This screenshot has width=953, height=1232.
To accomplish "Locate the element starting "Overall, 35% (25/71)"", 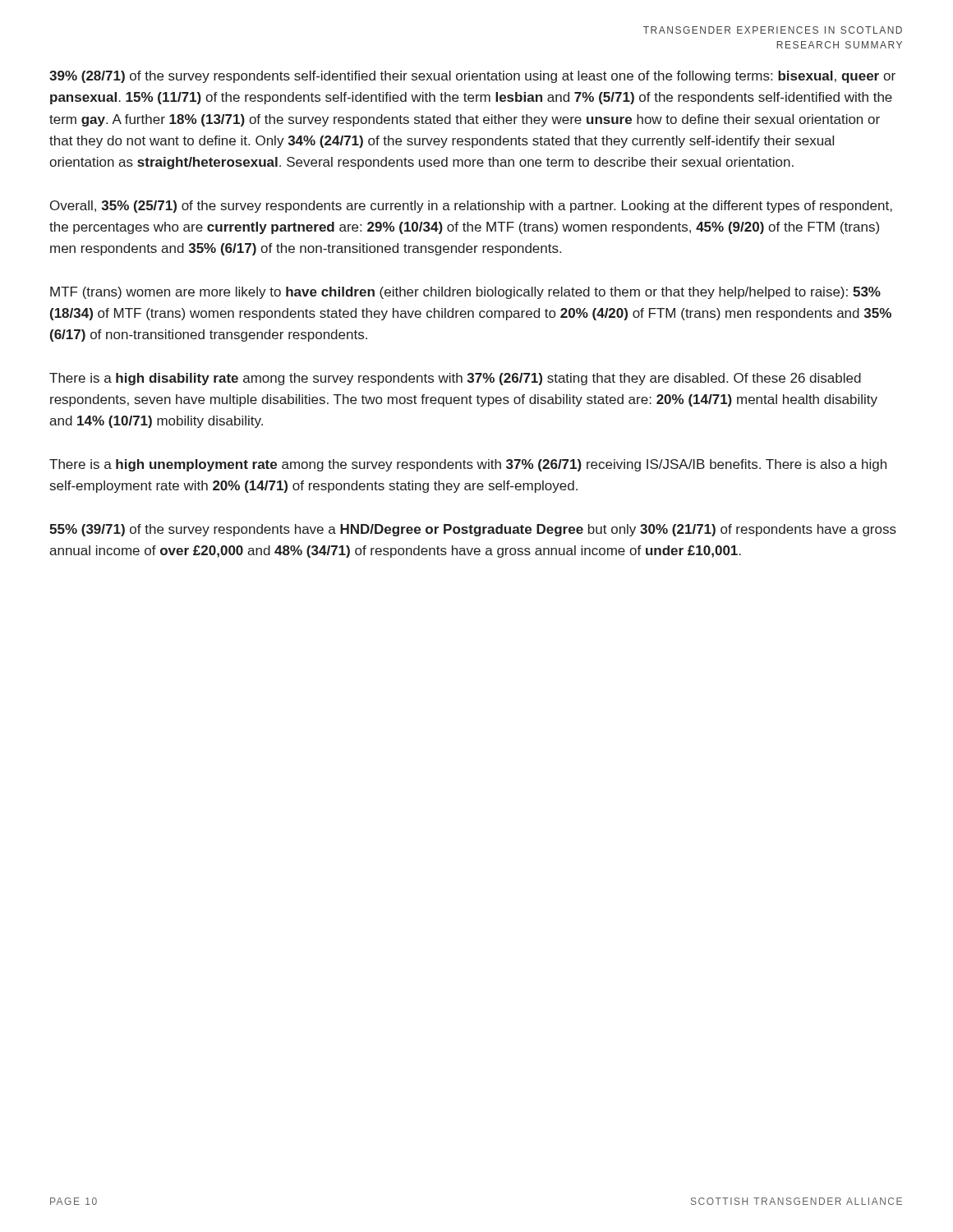I will [471, 227].
